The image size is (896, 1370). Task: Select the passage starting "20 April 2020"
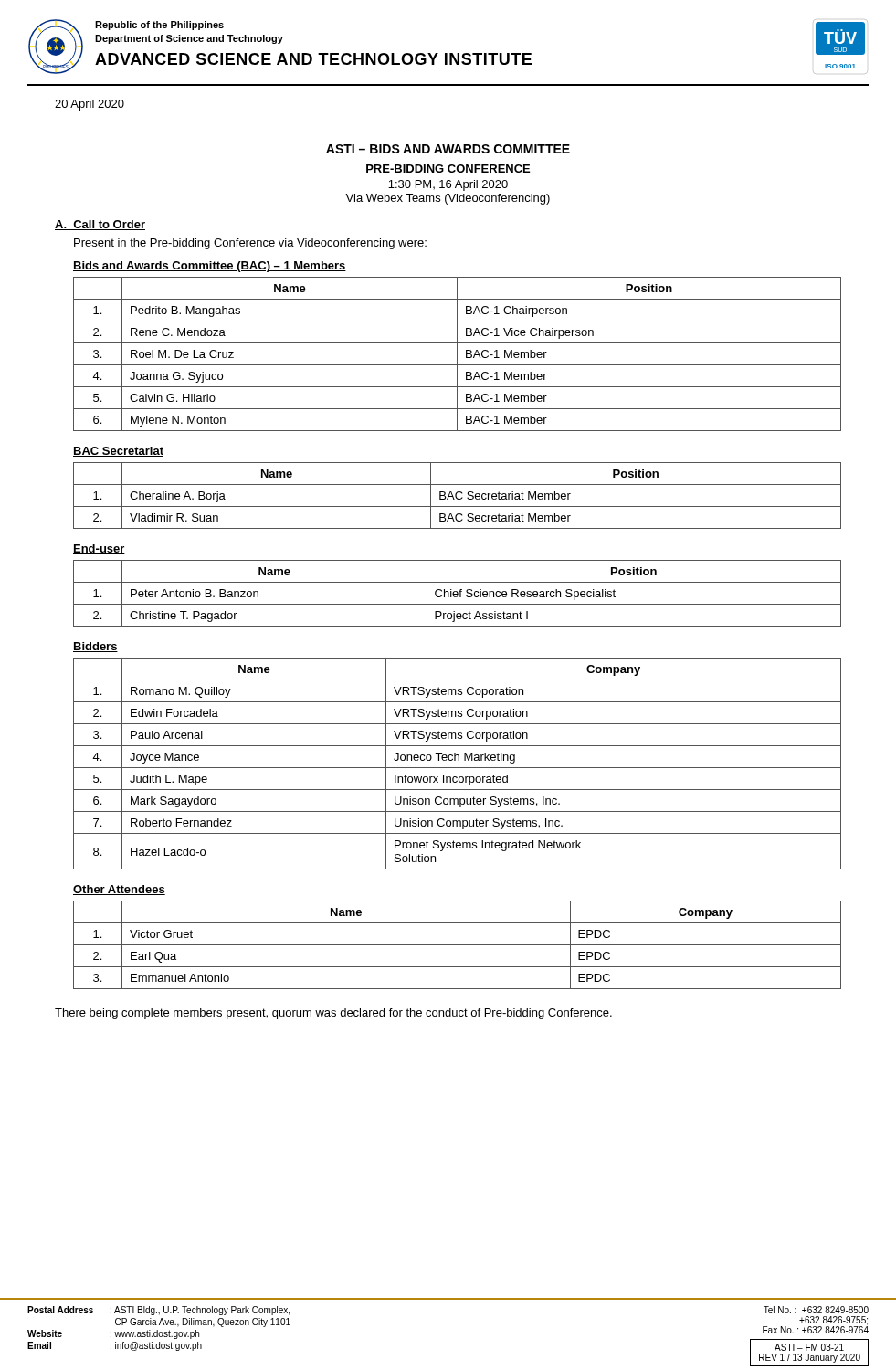89,104
